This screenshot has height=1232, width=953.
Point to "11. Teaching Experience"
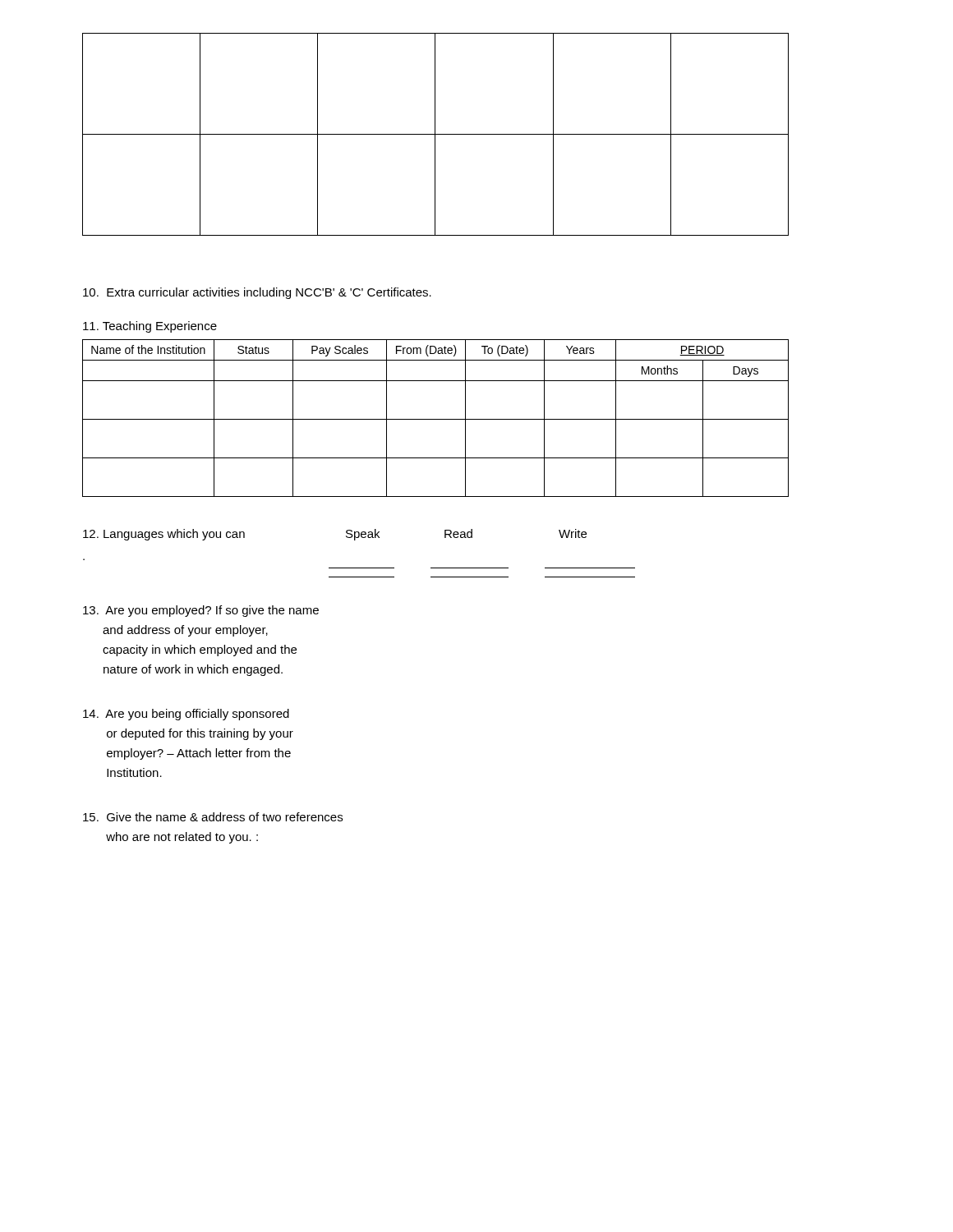coord(150,326)
